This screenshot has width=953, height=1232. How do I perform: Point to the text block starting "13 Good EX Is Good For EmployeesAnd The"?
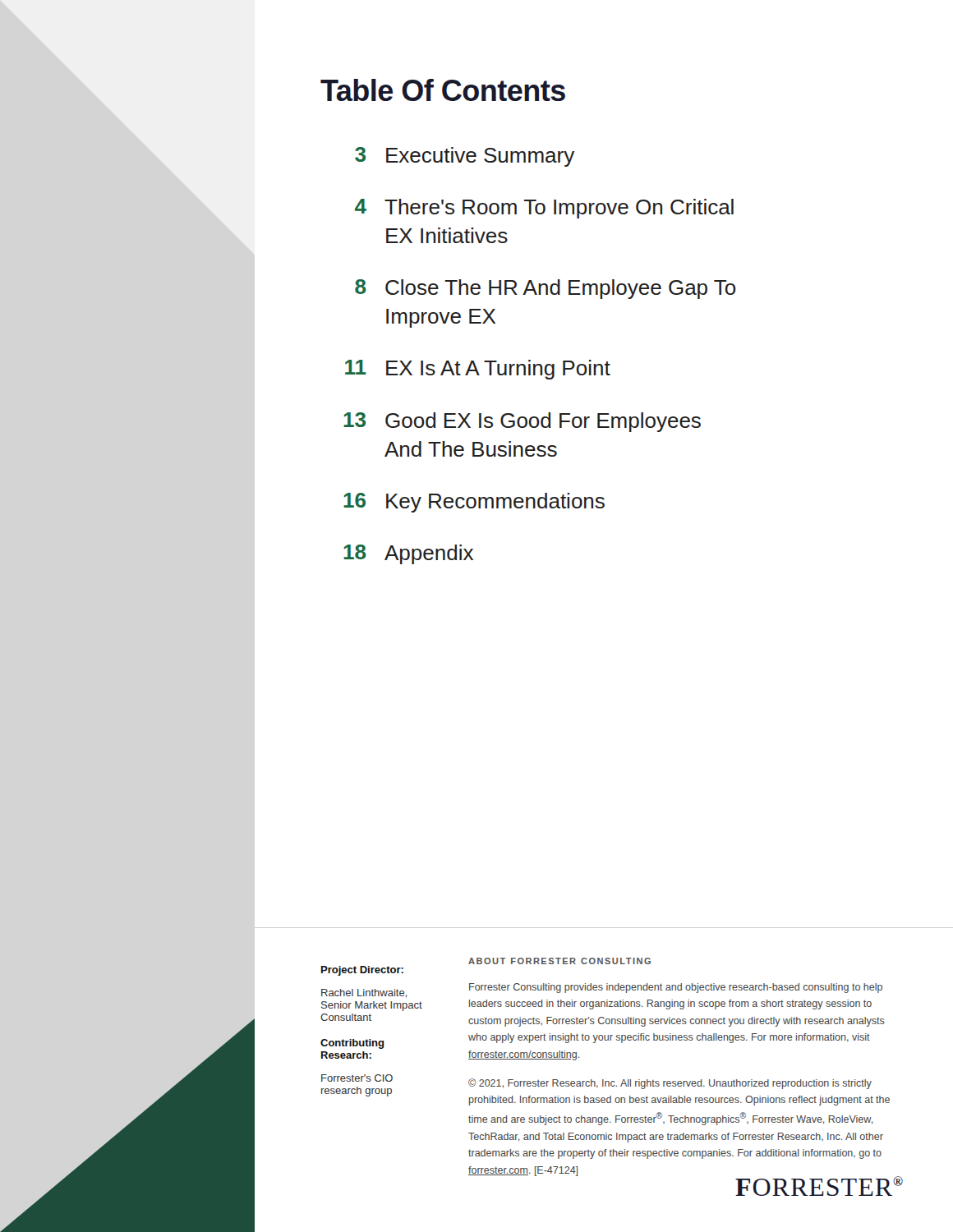(x=511, y=435)
